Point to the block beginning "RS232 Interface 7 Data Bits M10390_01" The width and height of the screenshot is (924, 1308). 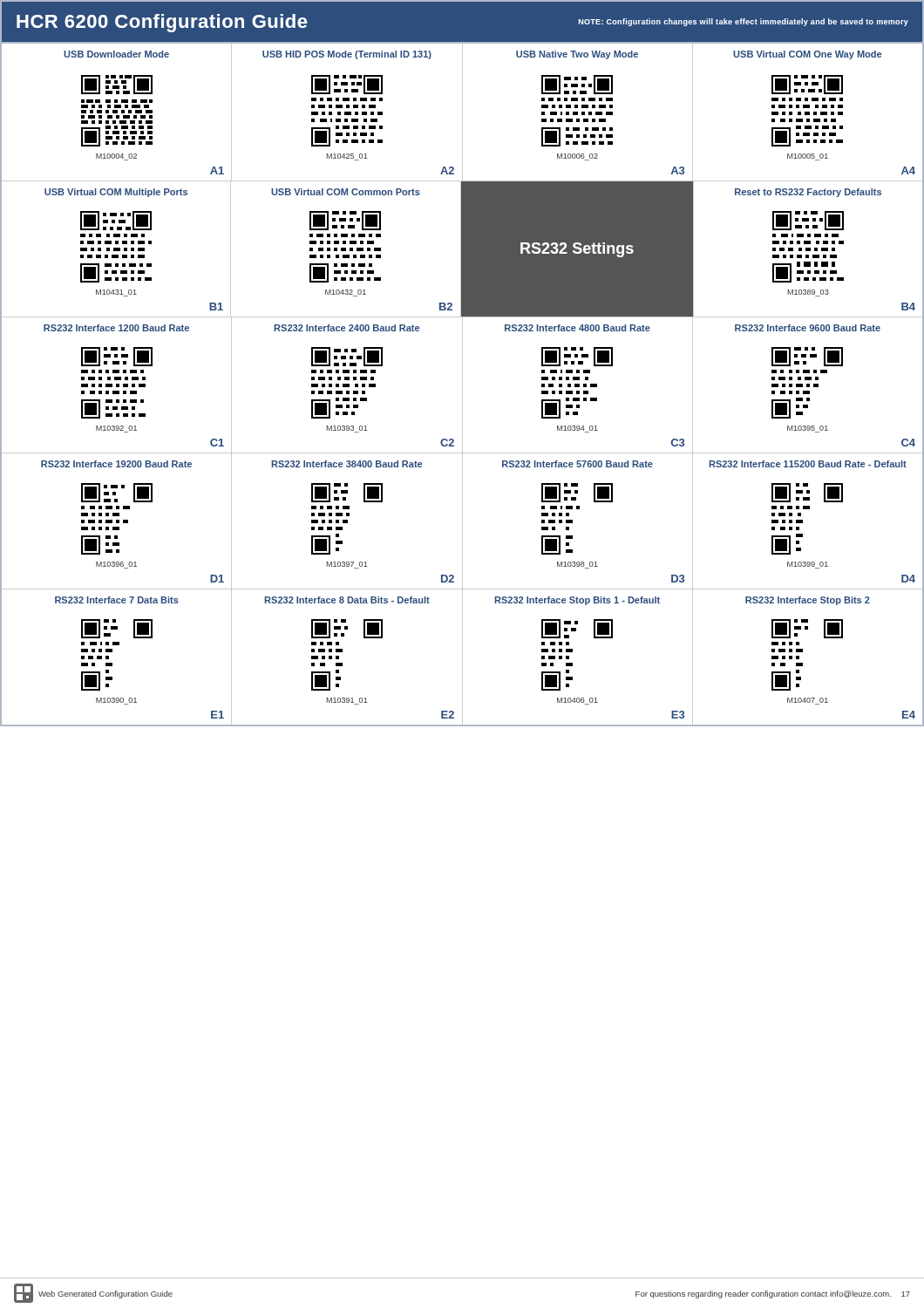(117, 600)
